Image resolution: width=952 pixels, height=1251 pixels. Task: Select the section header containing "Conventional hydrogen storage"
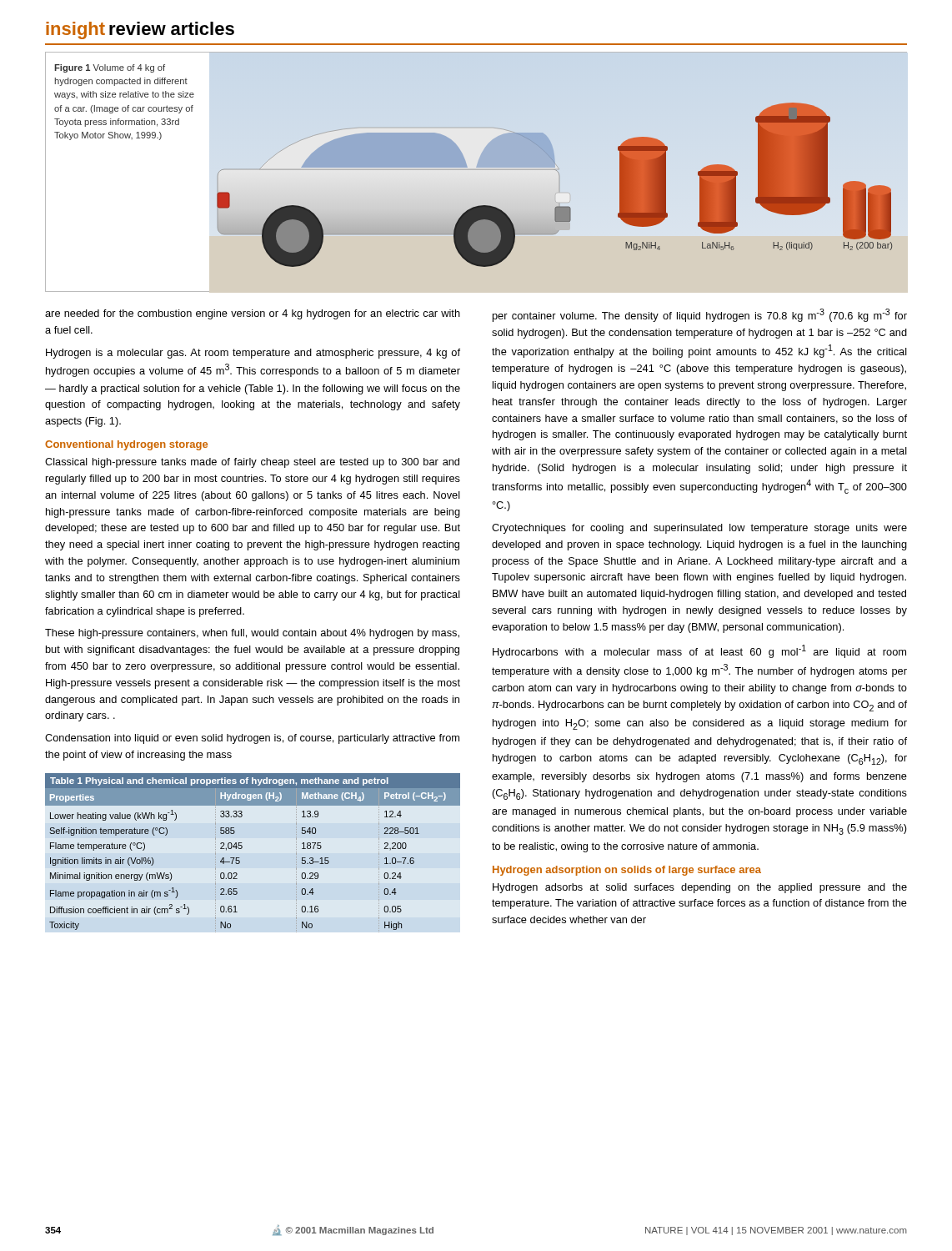(x=127, y=444)
